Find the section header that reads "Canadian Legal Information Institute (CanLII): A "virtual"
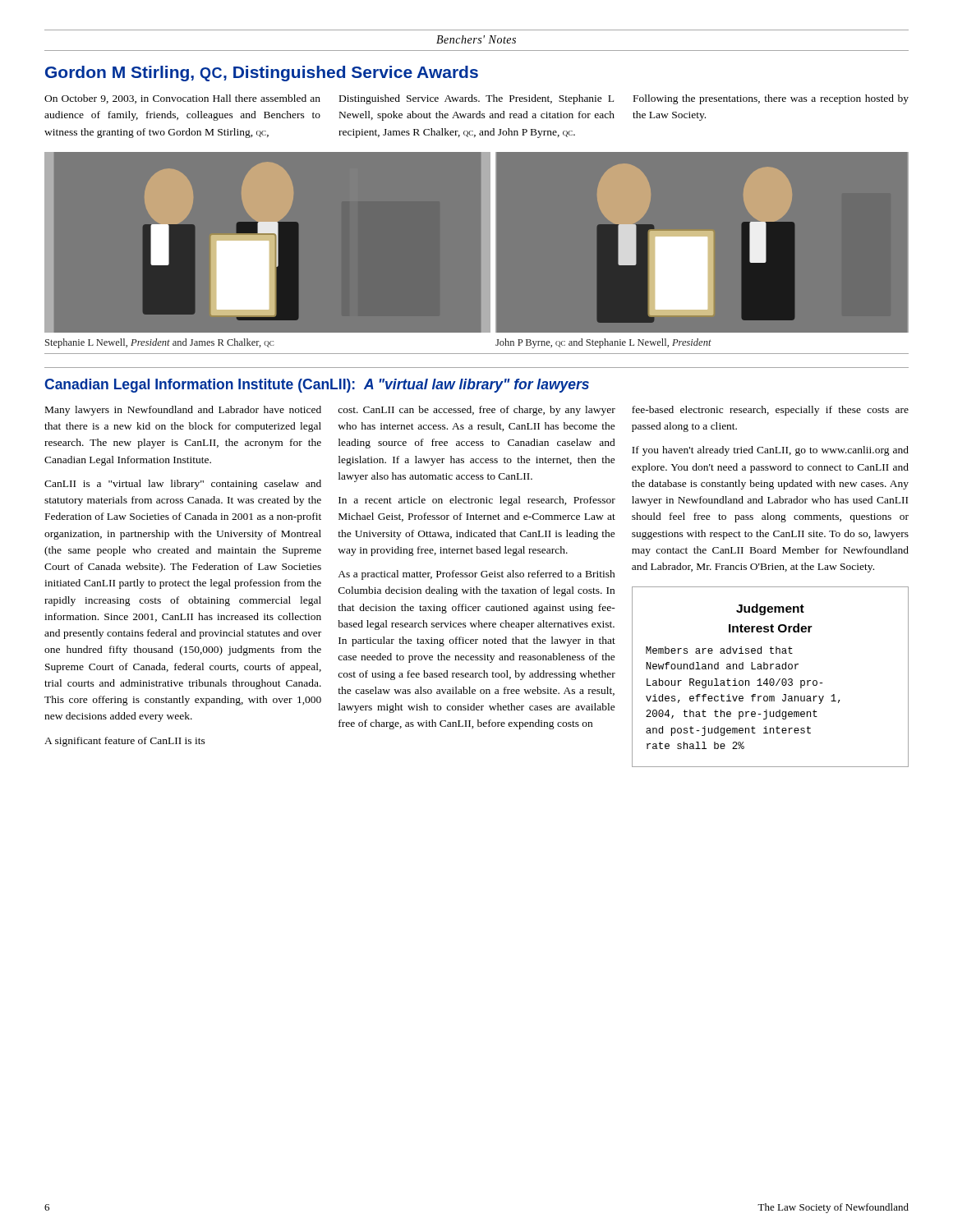Viewport: 953px width, 1232px height. pyautogui.click(x=476, y=380)
